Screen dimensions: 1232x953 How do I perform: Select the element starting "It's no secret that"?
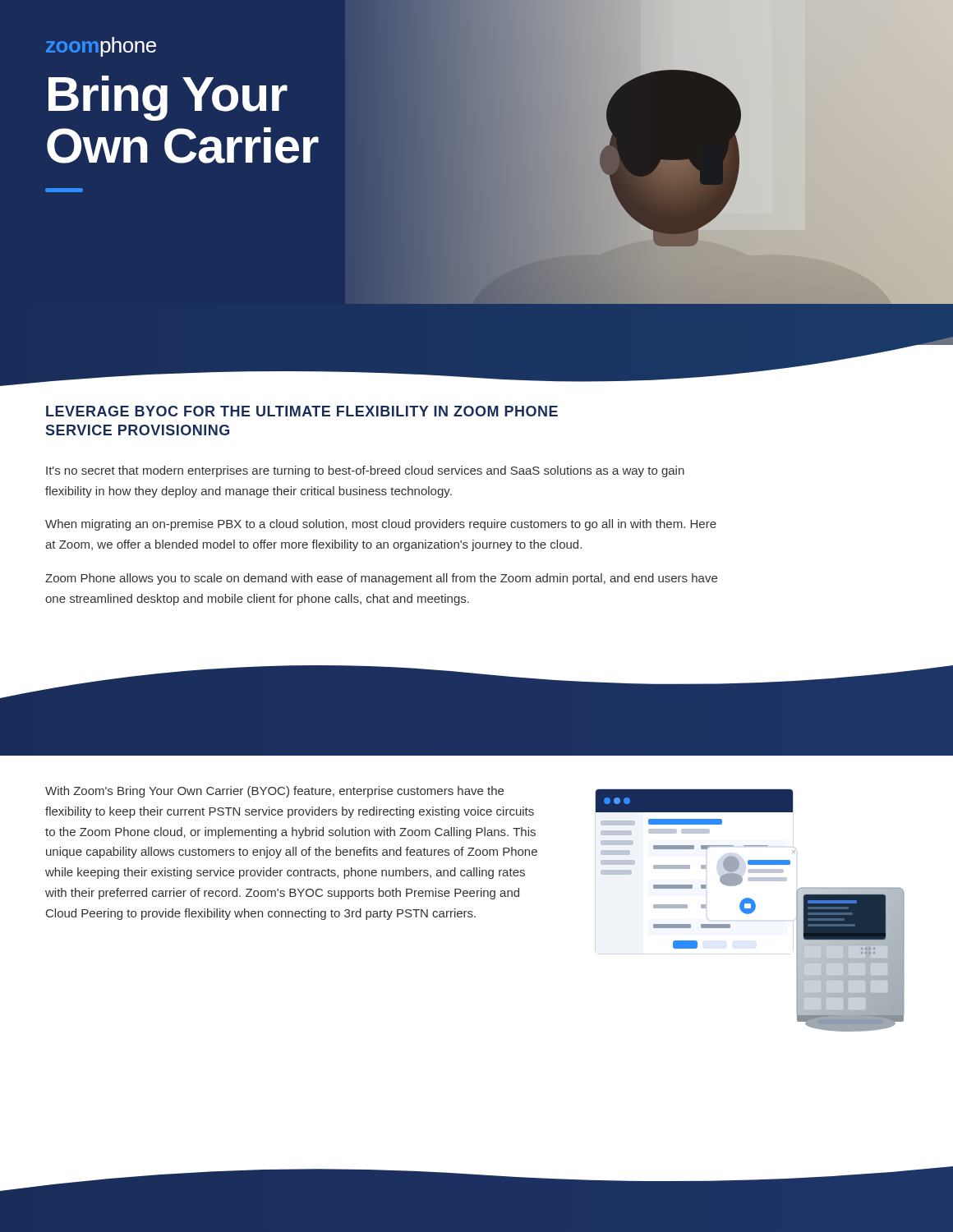365,480
